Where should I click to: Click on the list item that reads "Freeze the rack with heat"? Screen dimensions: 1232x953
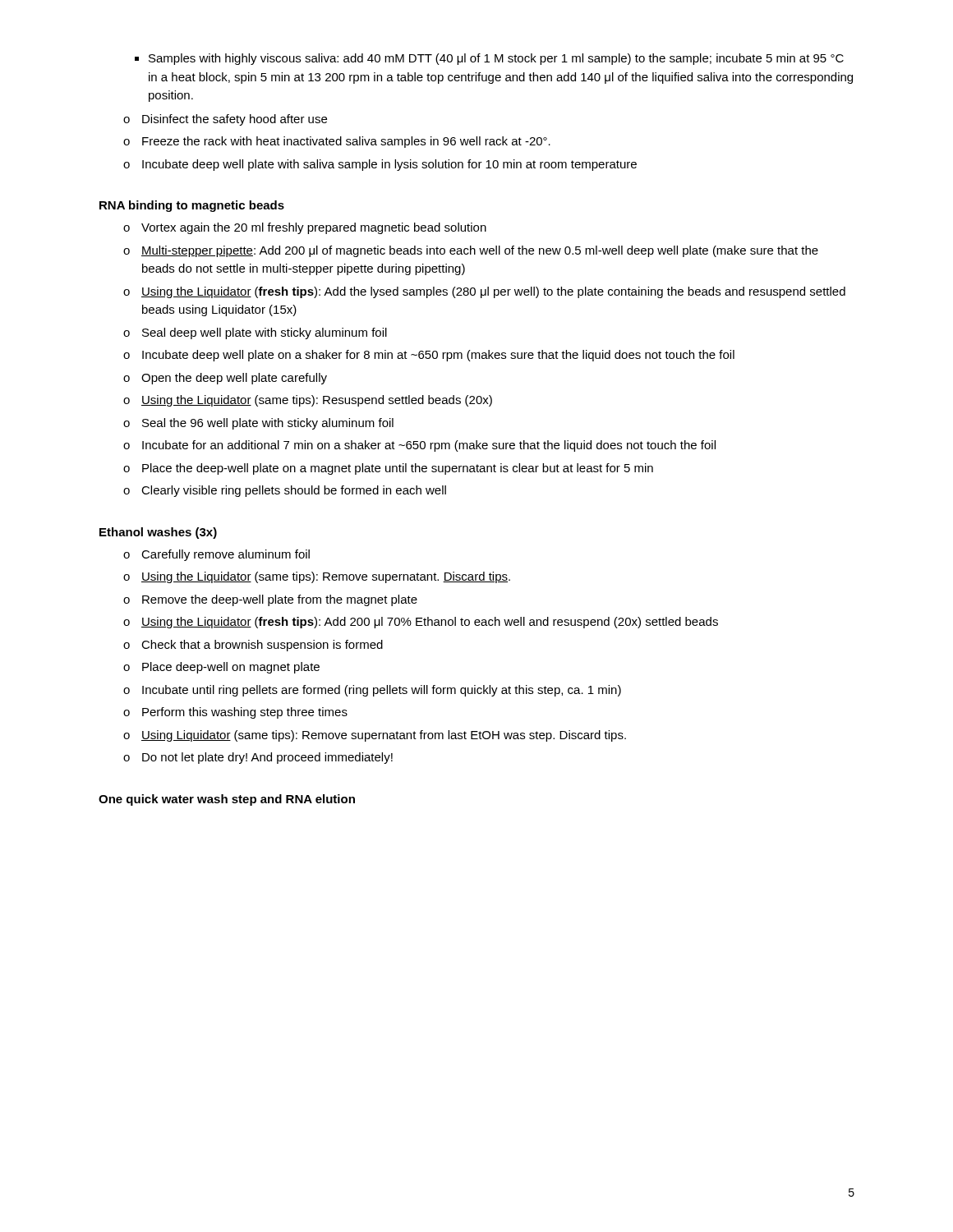pyautogui.click(x=489, y=141)
